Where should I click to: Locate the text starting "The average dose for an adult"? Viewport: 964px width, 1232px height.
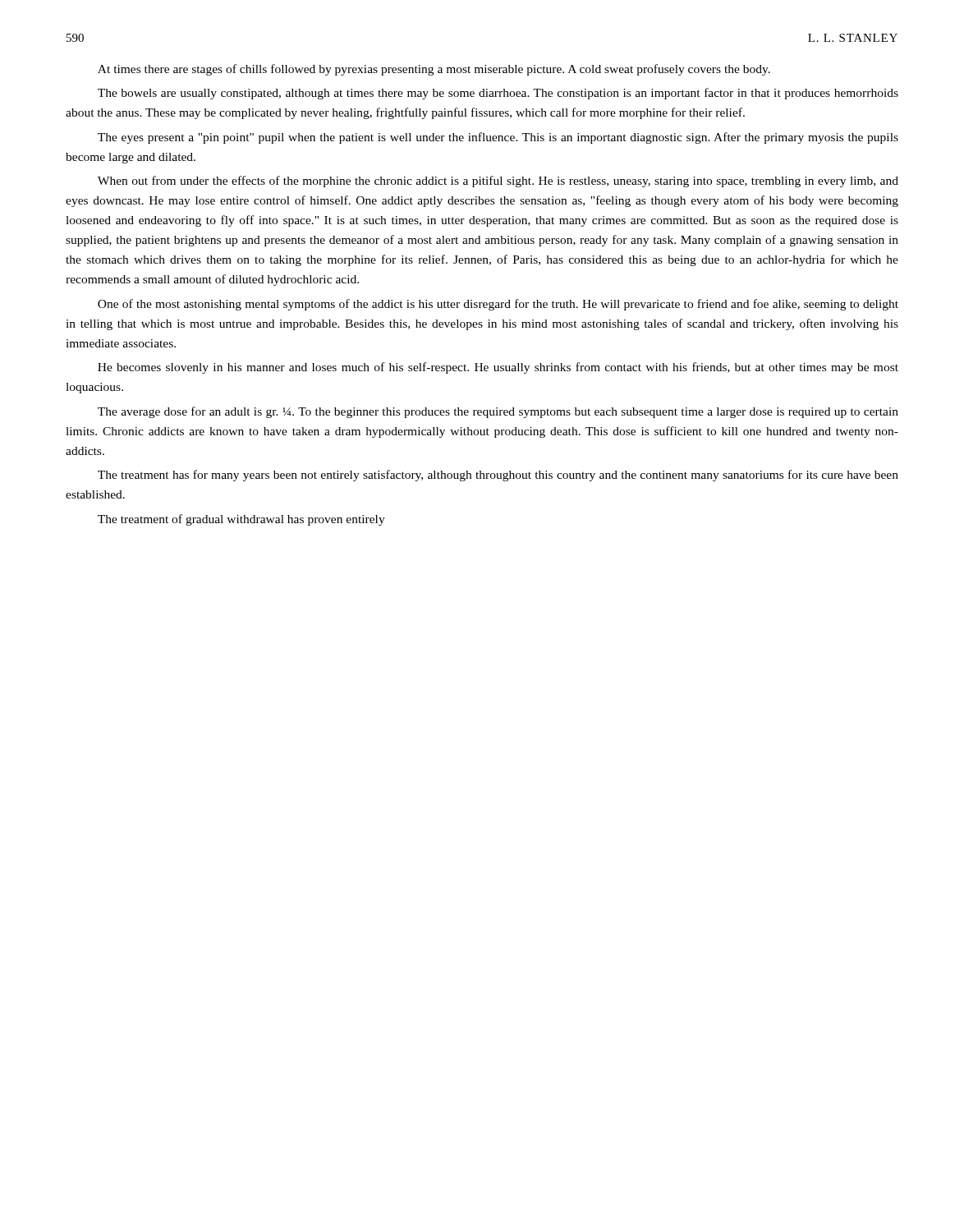[x=482, y=431]
